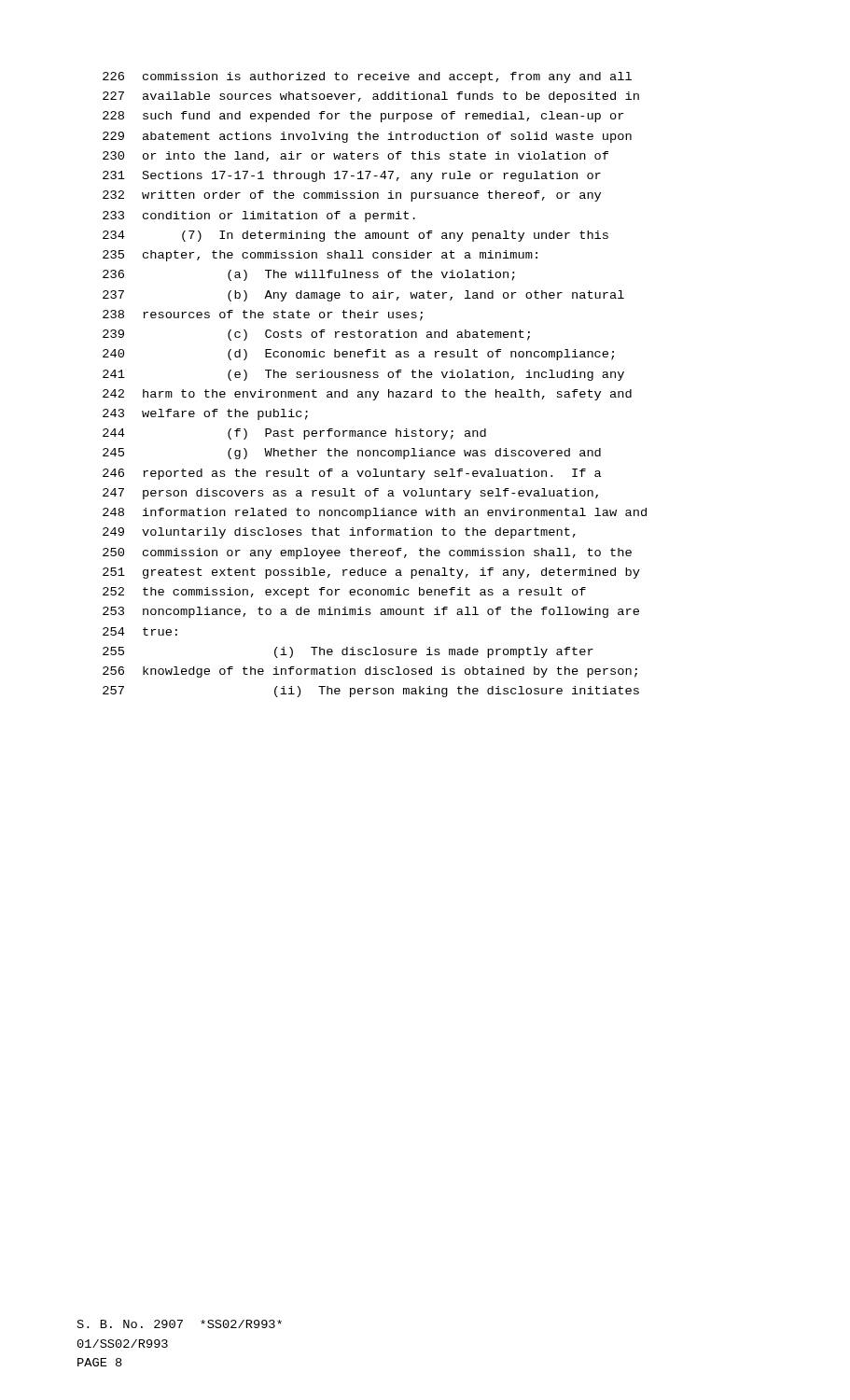The height and width of the screenshot is (1400, 850).
Task: Point to the block starting "226commission is authorized to receive and"
Action: (x=435, y=77)
